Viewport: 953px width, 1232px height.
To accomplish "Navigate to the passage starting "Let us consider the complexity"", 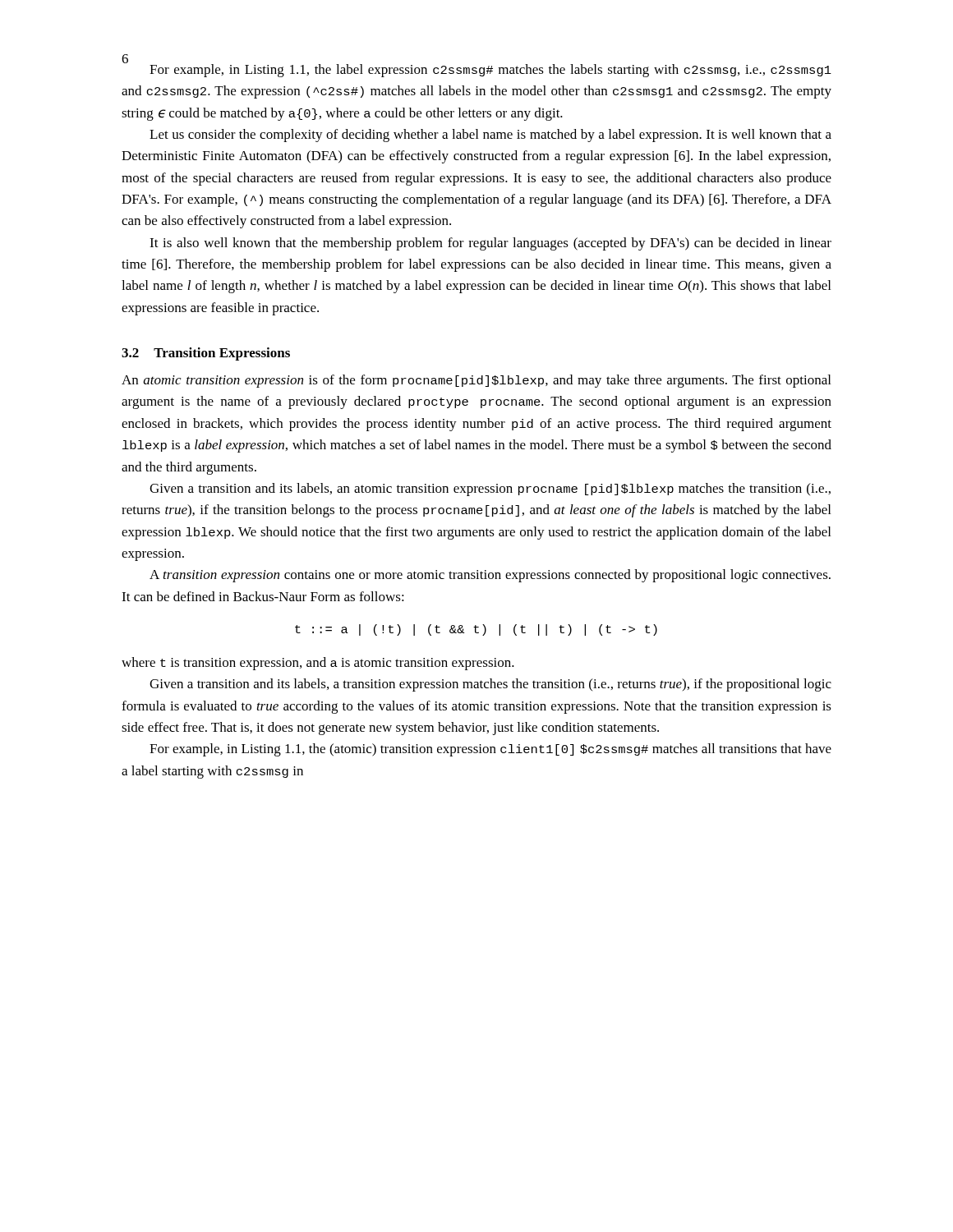I will click(x=476, y=178).
